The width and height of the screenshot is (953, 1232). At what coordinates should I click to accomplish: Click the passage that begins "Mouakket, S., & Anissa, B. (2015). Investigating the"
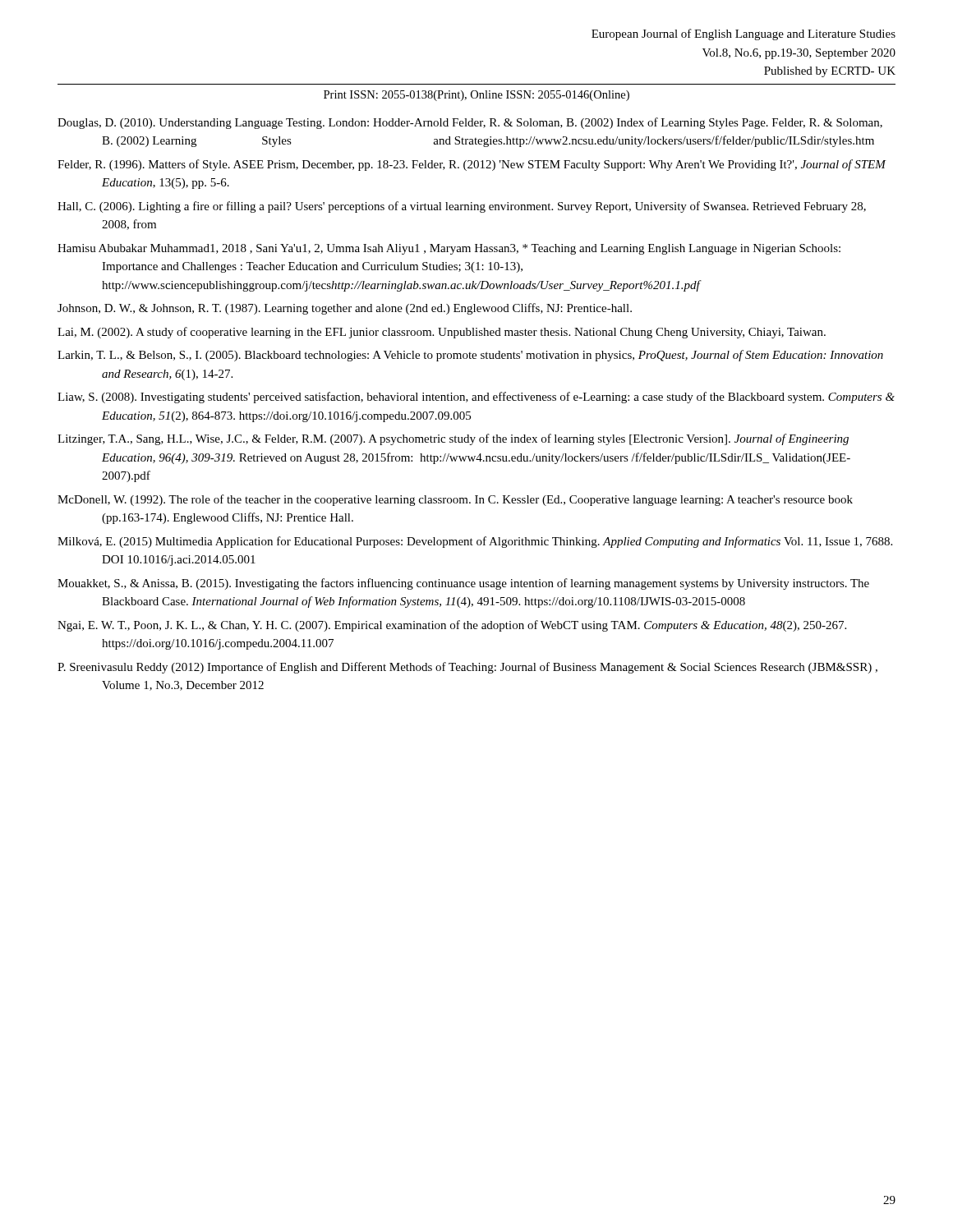point(463,592)
